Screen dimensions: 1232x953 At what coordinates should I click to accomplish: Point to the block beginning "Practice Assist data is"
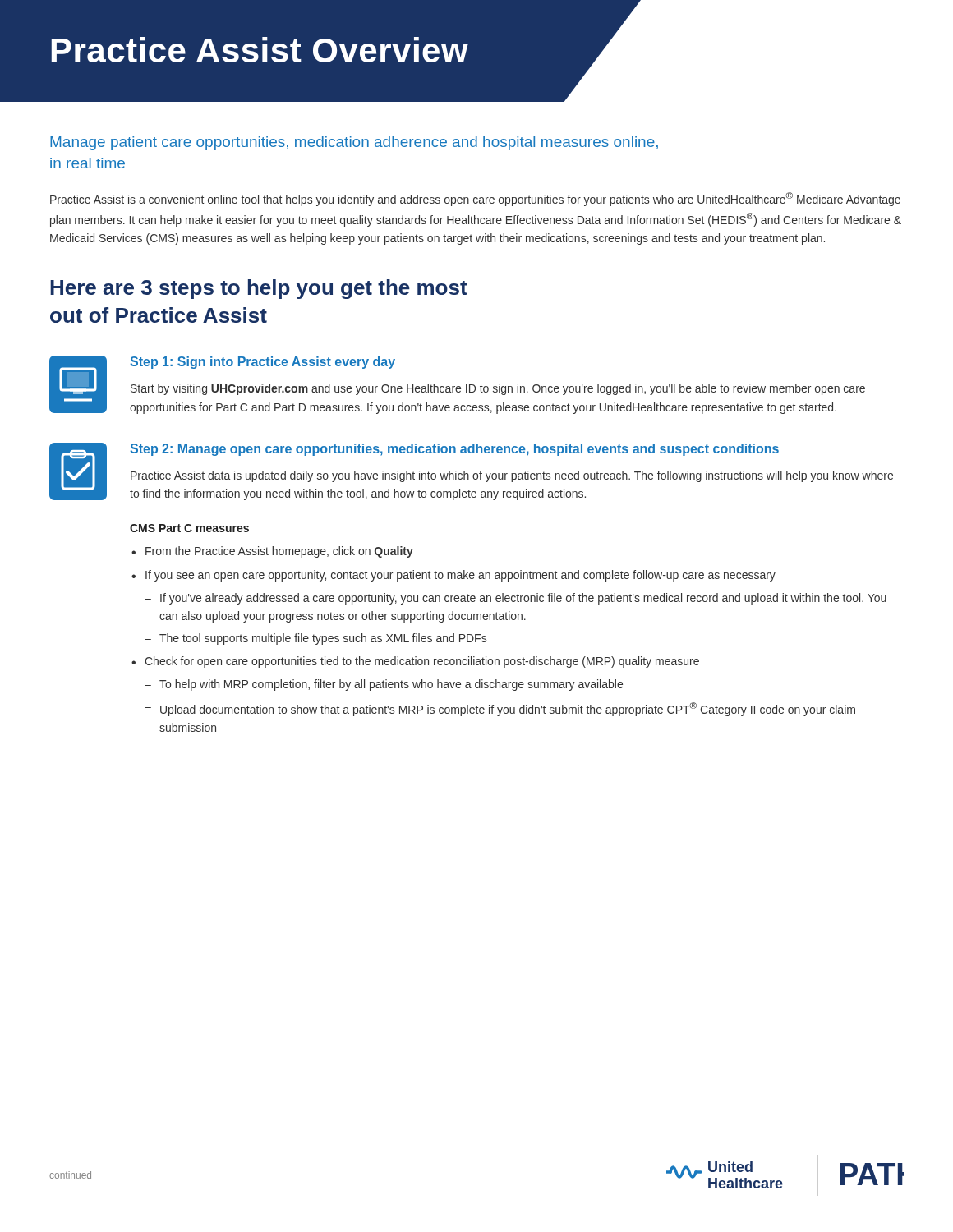point(512,485)
